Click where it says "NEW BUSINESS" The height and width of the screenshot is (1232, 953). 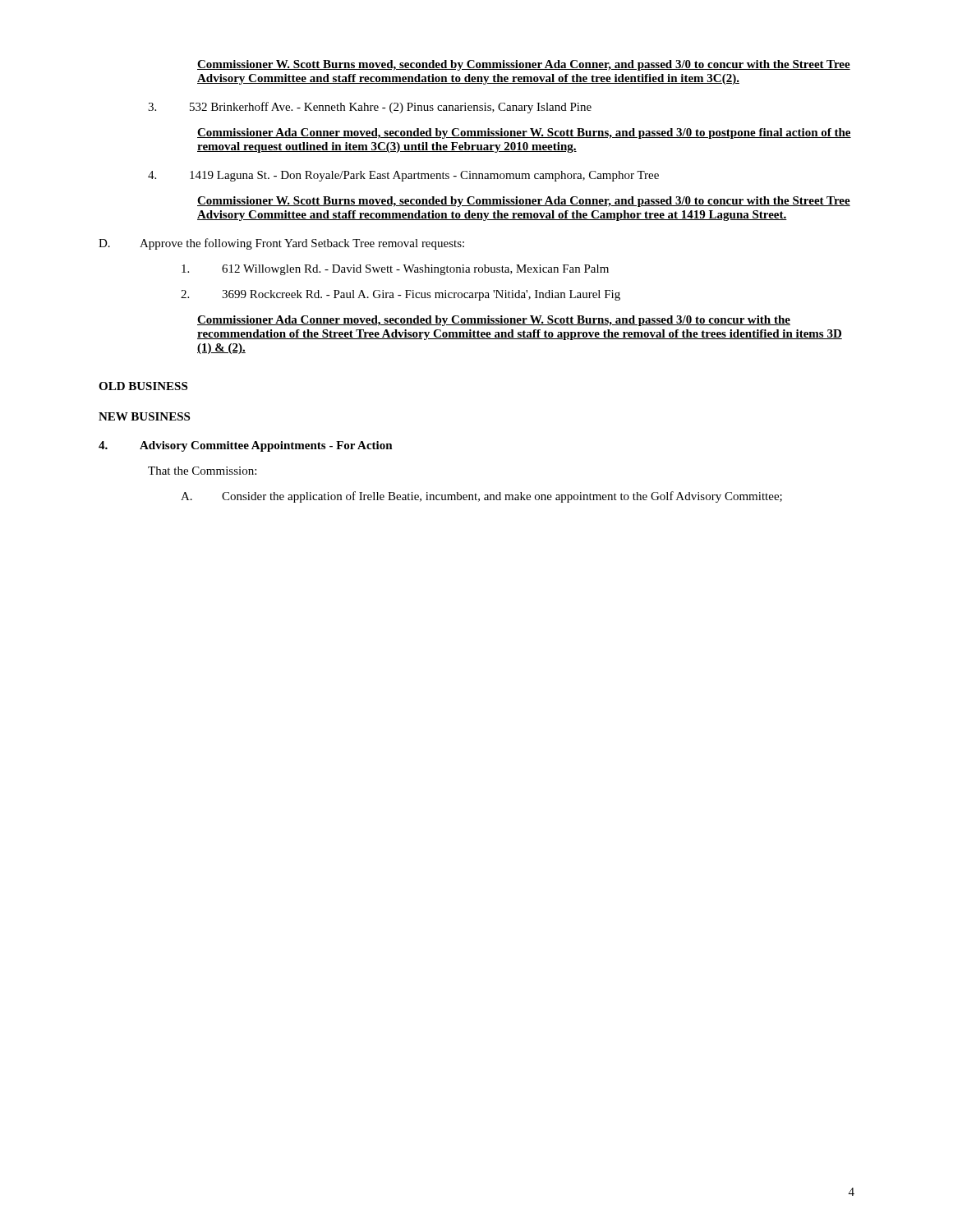[x=145, y=416]
